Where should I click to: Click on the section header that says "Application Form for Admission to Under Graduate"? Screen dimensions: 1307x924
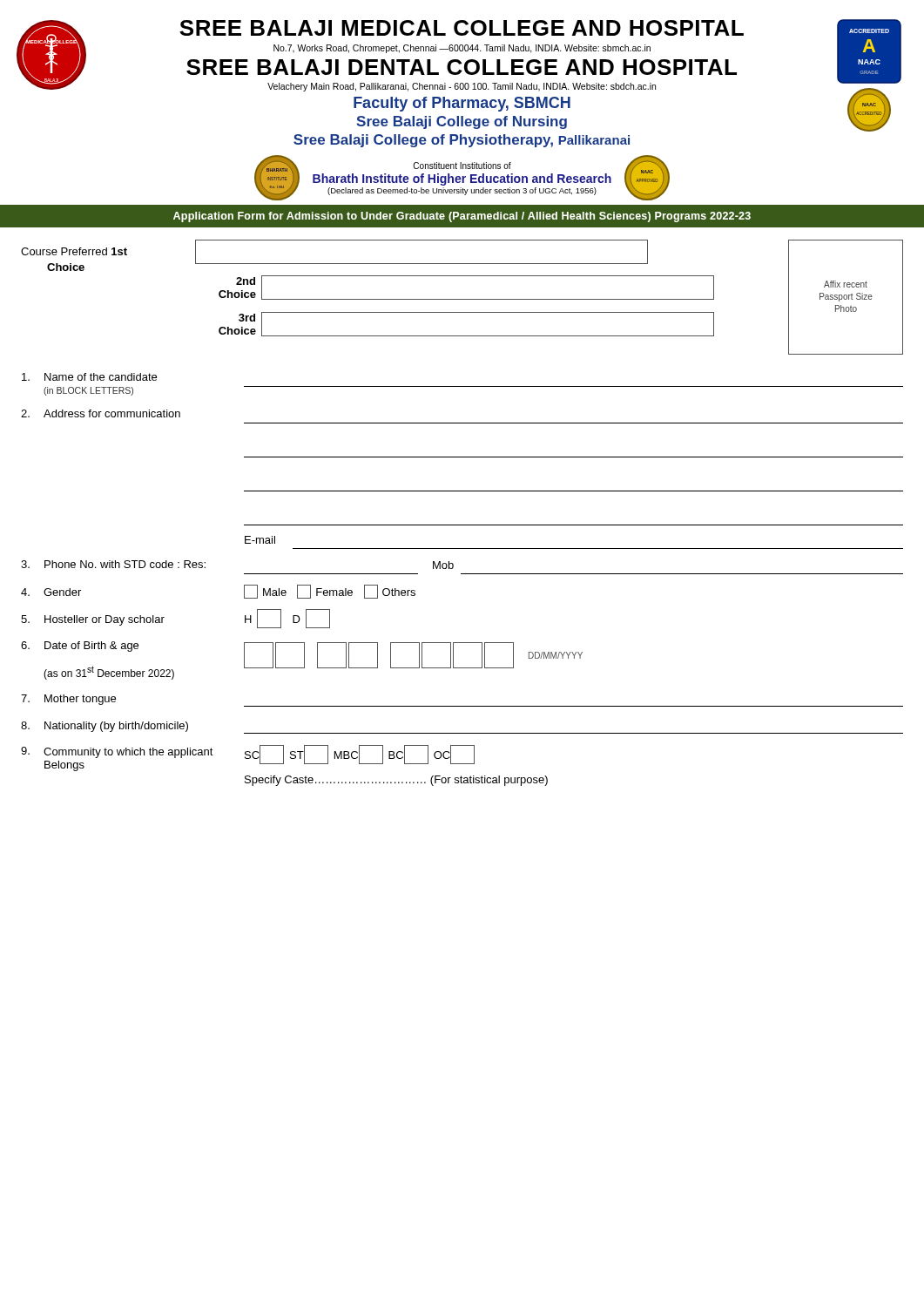(x=462, y=216)
